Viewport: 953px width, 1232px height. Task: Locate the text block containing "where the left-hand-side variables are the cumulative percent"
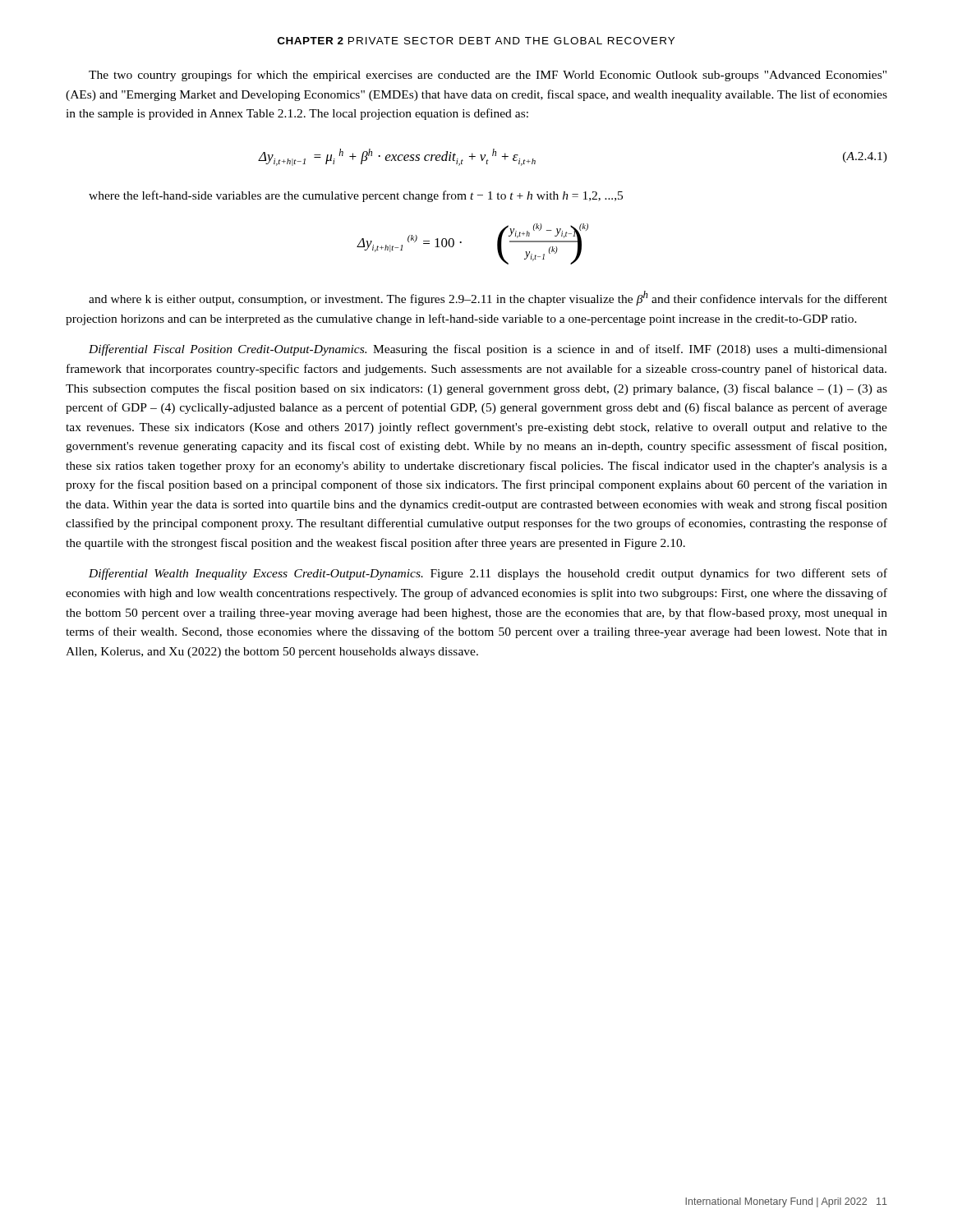(476, 195)
